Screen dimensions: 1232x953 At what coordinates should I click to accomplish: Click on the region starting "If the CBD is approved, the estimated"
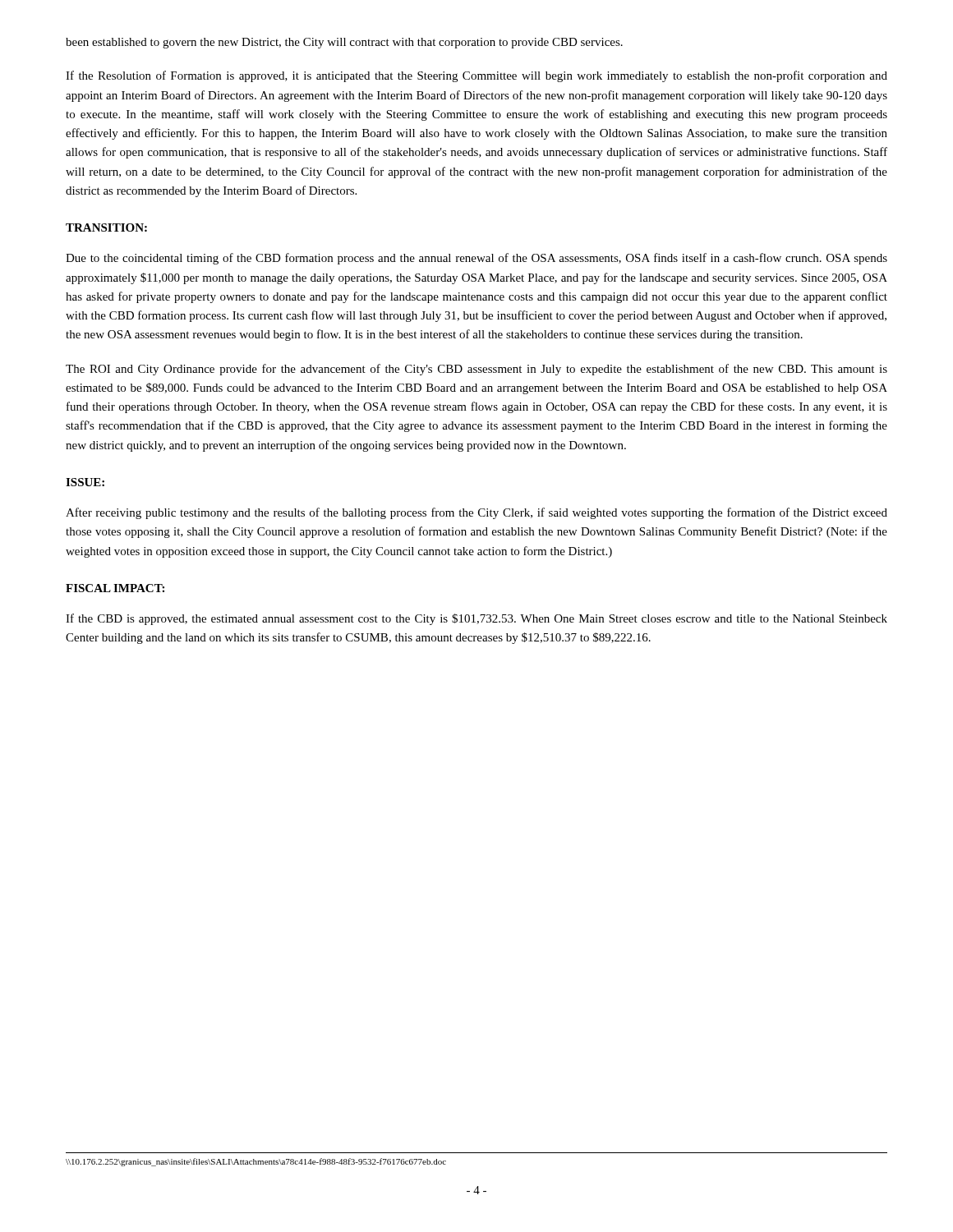tap(476, 628)
